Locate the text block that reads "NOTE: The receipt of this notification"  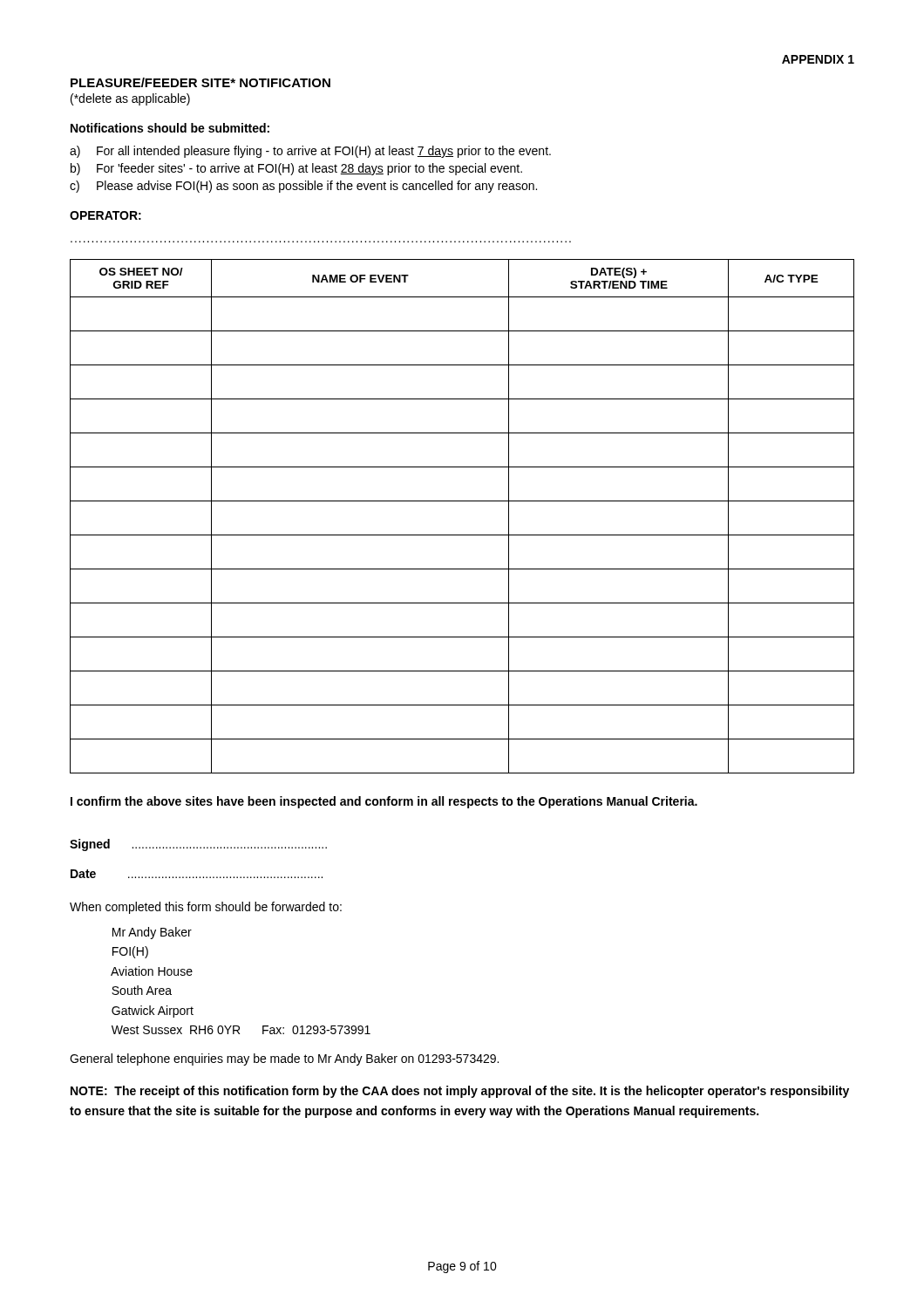coord(460,1101)
